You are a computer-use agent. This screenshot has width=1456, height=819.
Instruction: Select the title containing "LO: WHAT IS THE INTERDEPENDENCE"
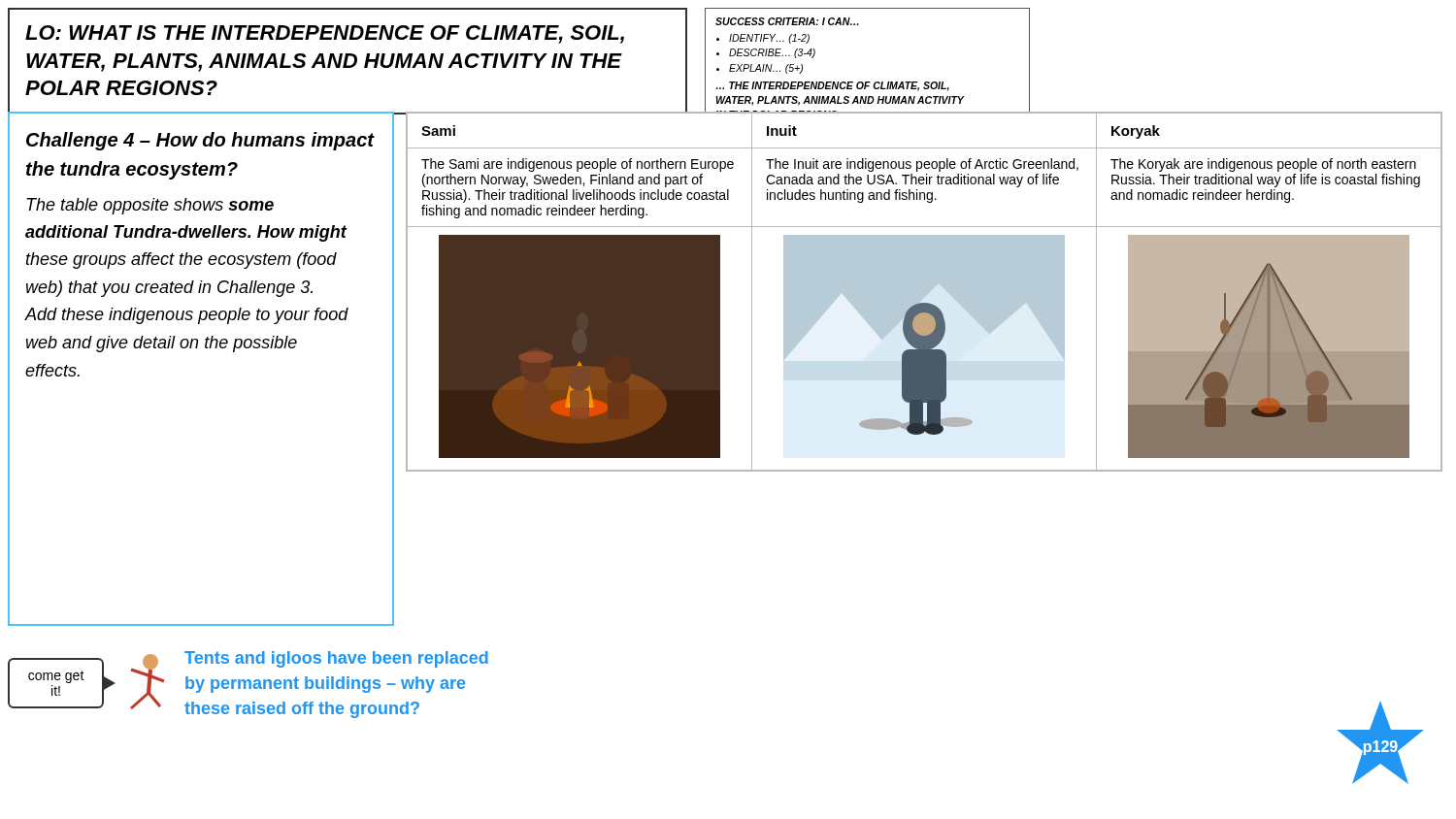point(347,61)
